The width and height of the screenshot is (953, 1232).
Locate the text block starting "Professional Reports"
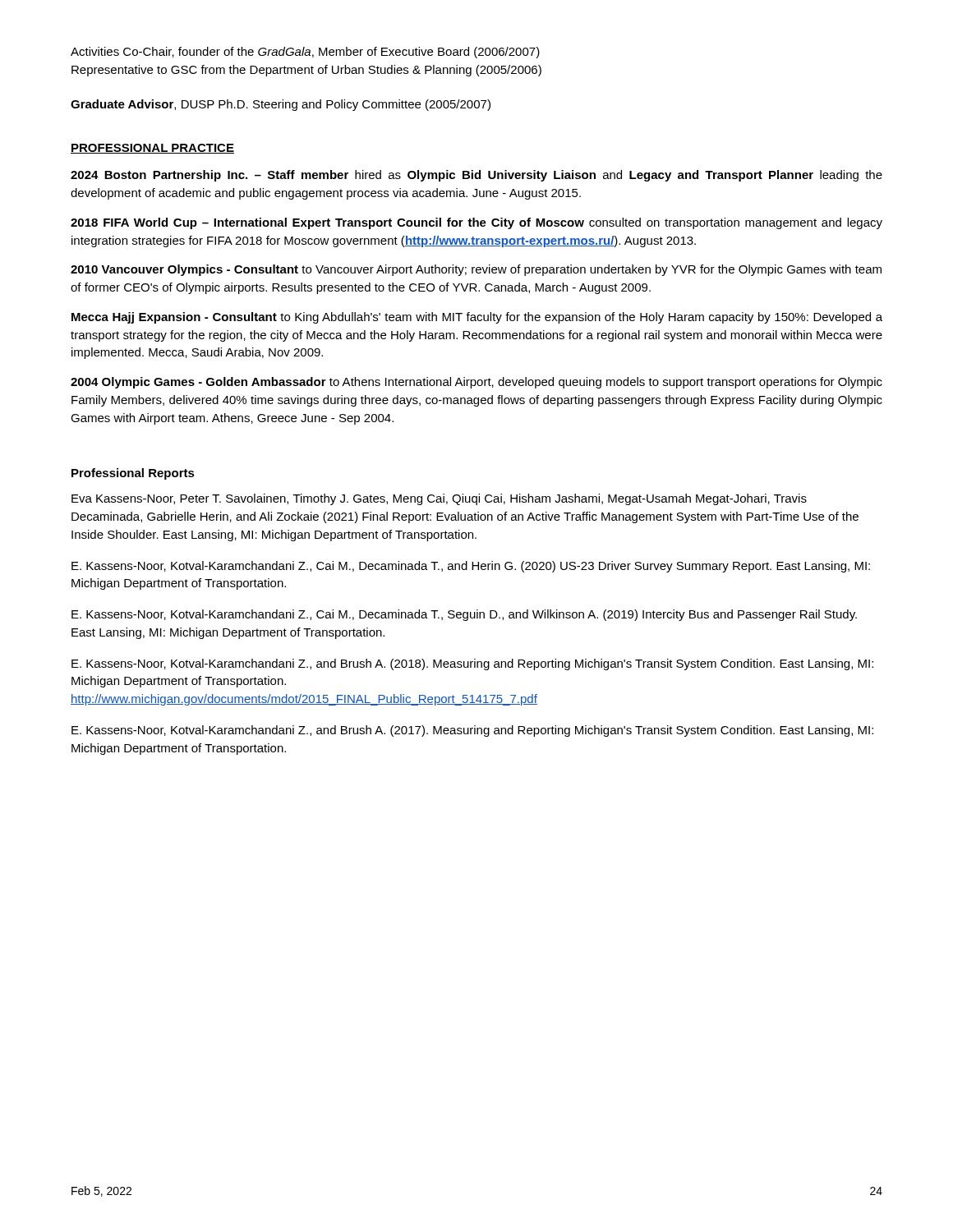tap(133, 473)
